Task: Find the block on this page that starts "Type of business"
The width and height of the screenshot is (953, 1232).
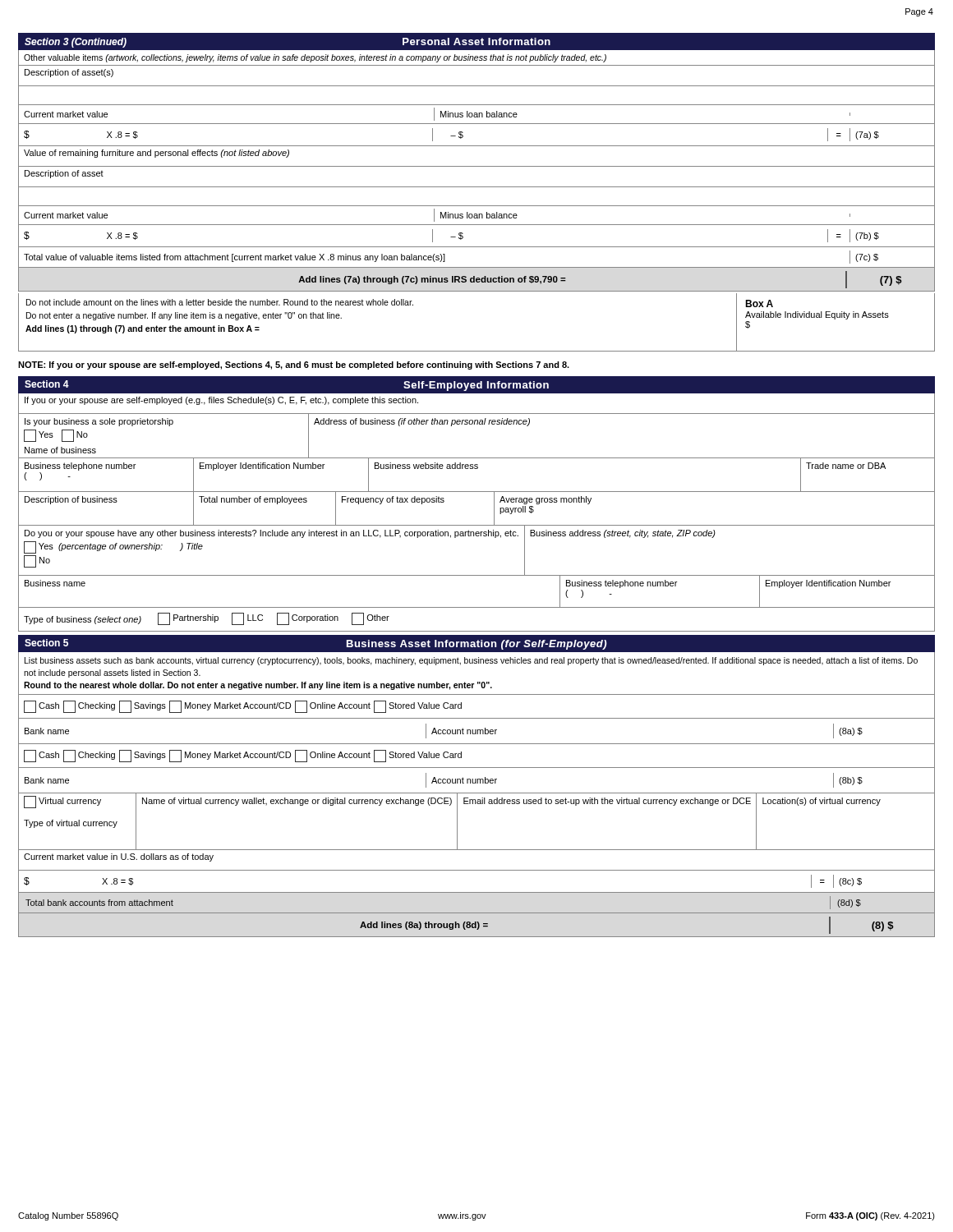Action: click(x=210, y=619)
